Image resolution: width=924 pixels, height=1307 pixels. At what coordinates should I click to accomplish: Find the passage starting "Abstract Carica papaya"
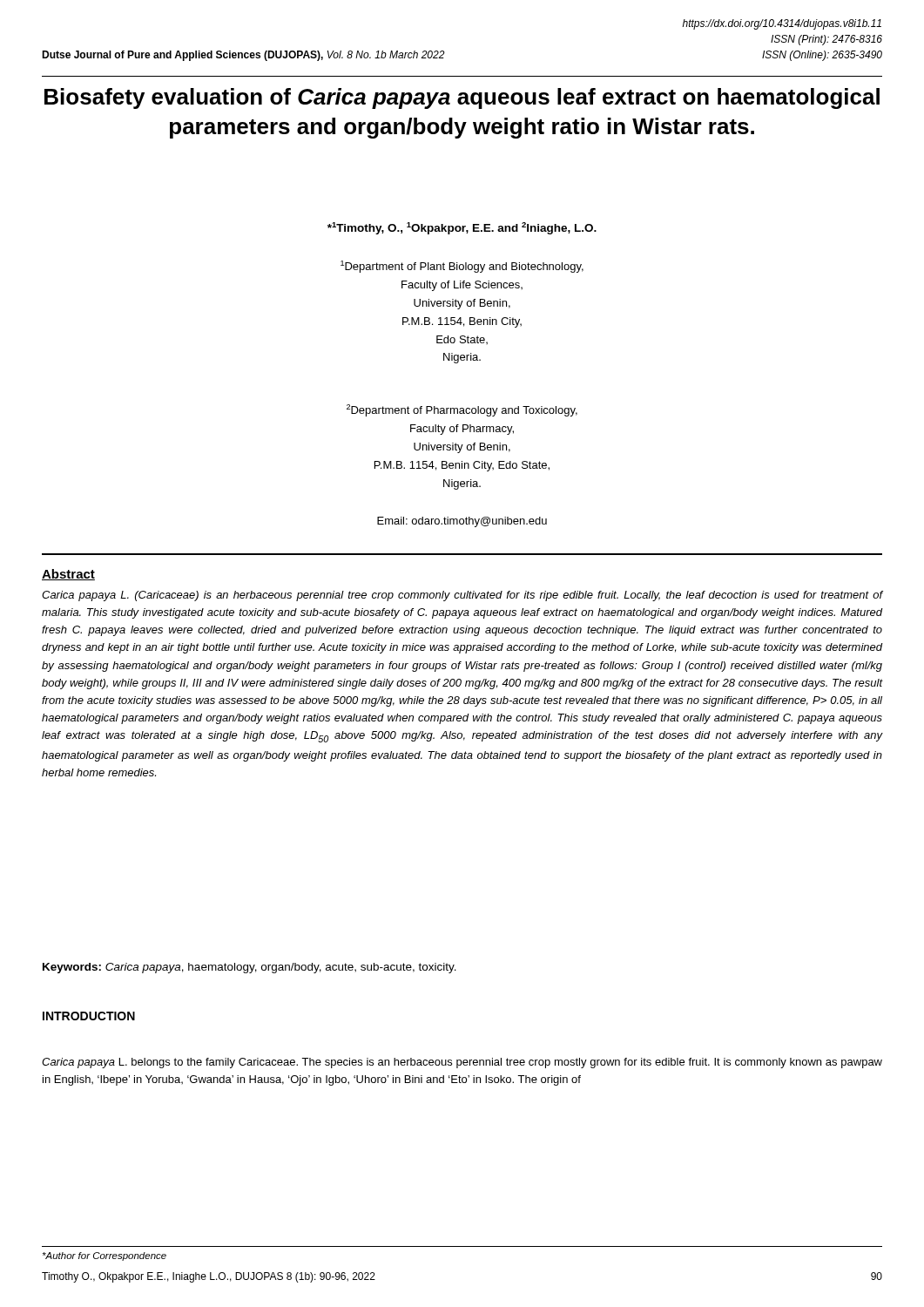[462, 674]
